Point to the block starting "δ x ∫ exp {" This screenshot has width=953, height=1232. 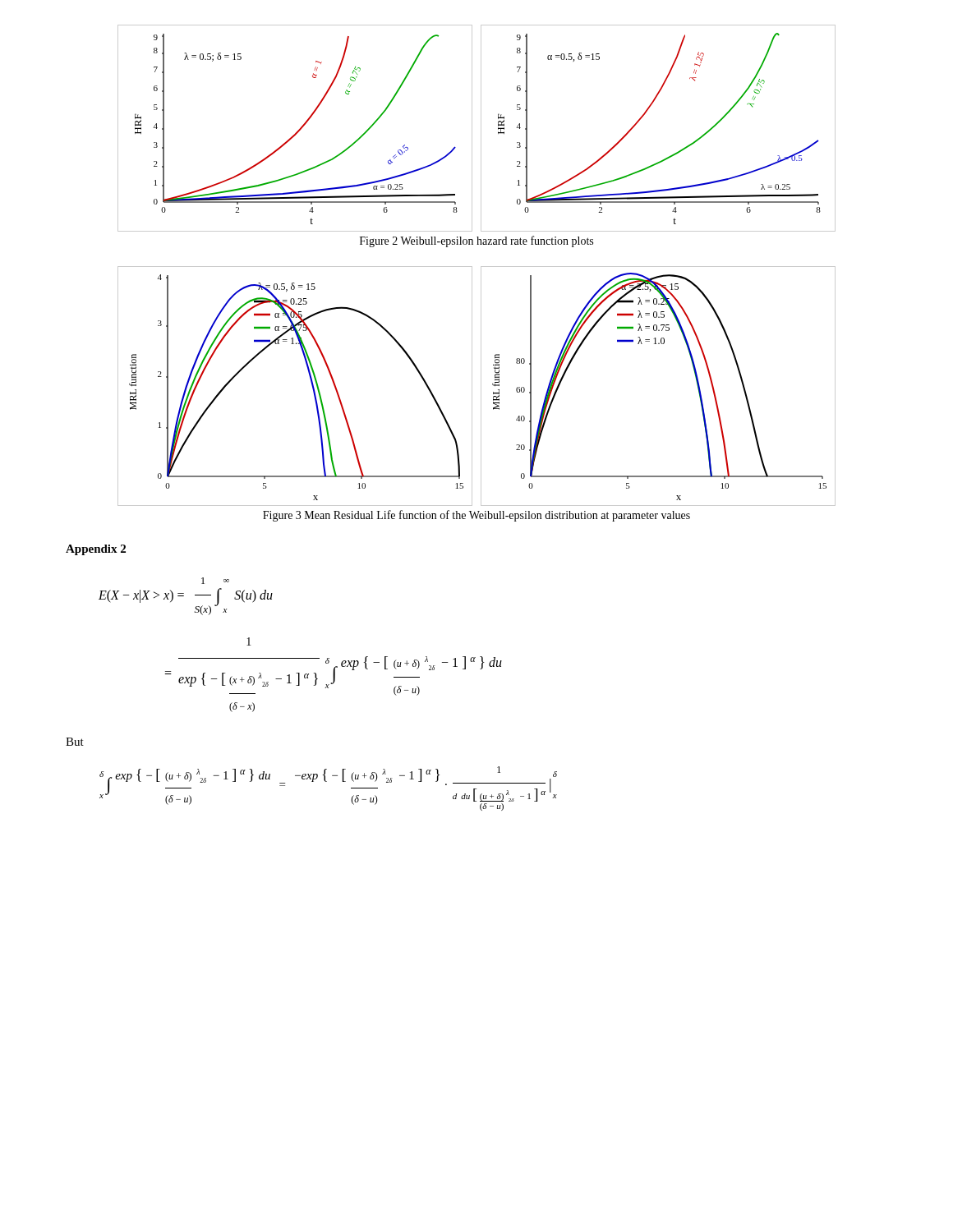(x=493, y=785)
